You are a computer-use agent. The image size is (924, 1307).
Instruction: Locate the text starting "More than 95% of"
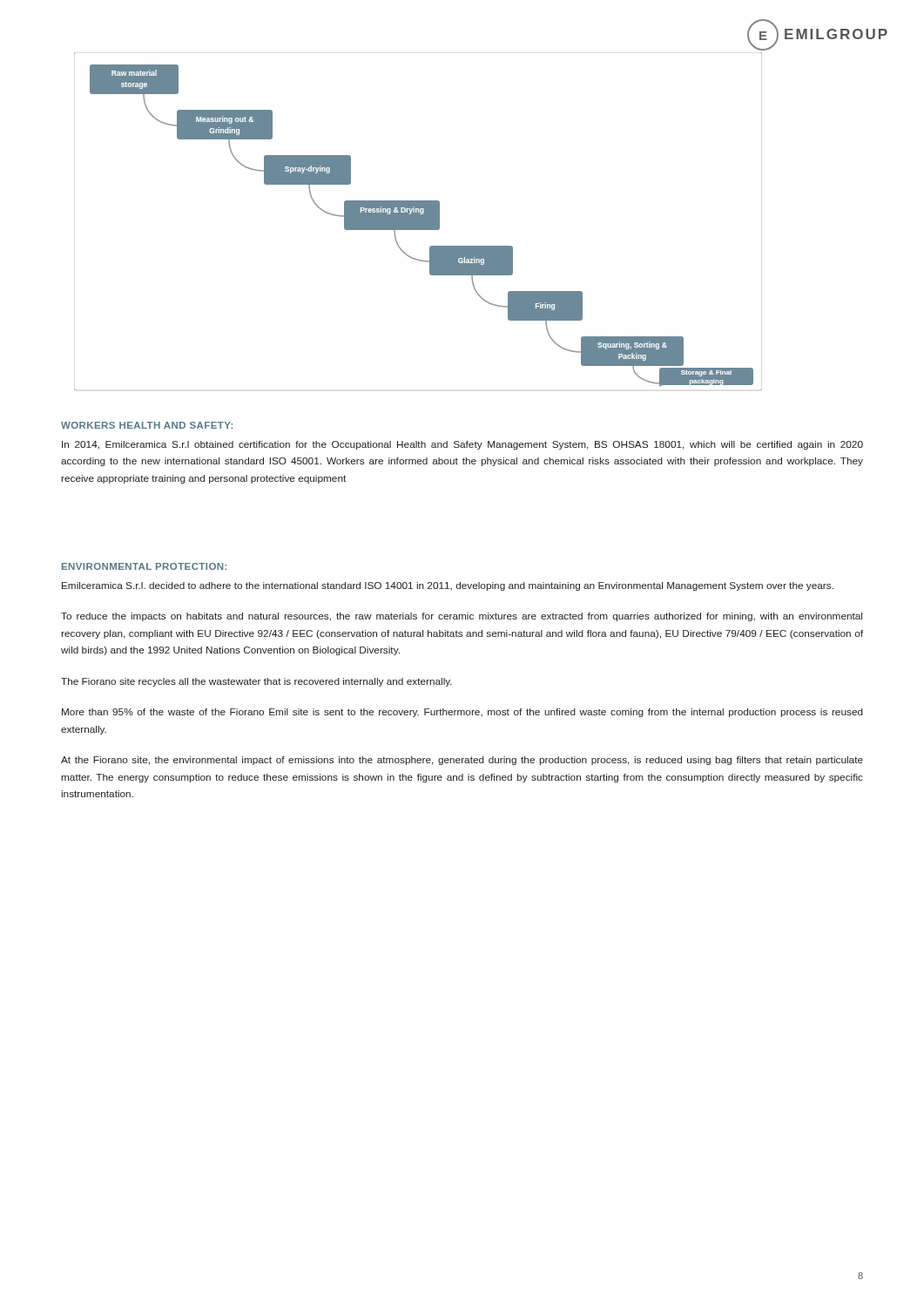pyautogui.click(x=462, y=721)
